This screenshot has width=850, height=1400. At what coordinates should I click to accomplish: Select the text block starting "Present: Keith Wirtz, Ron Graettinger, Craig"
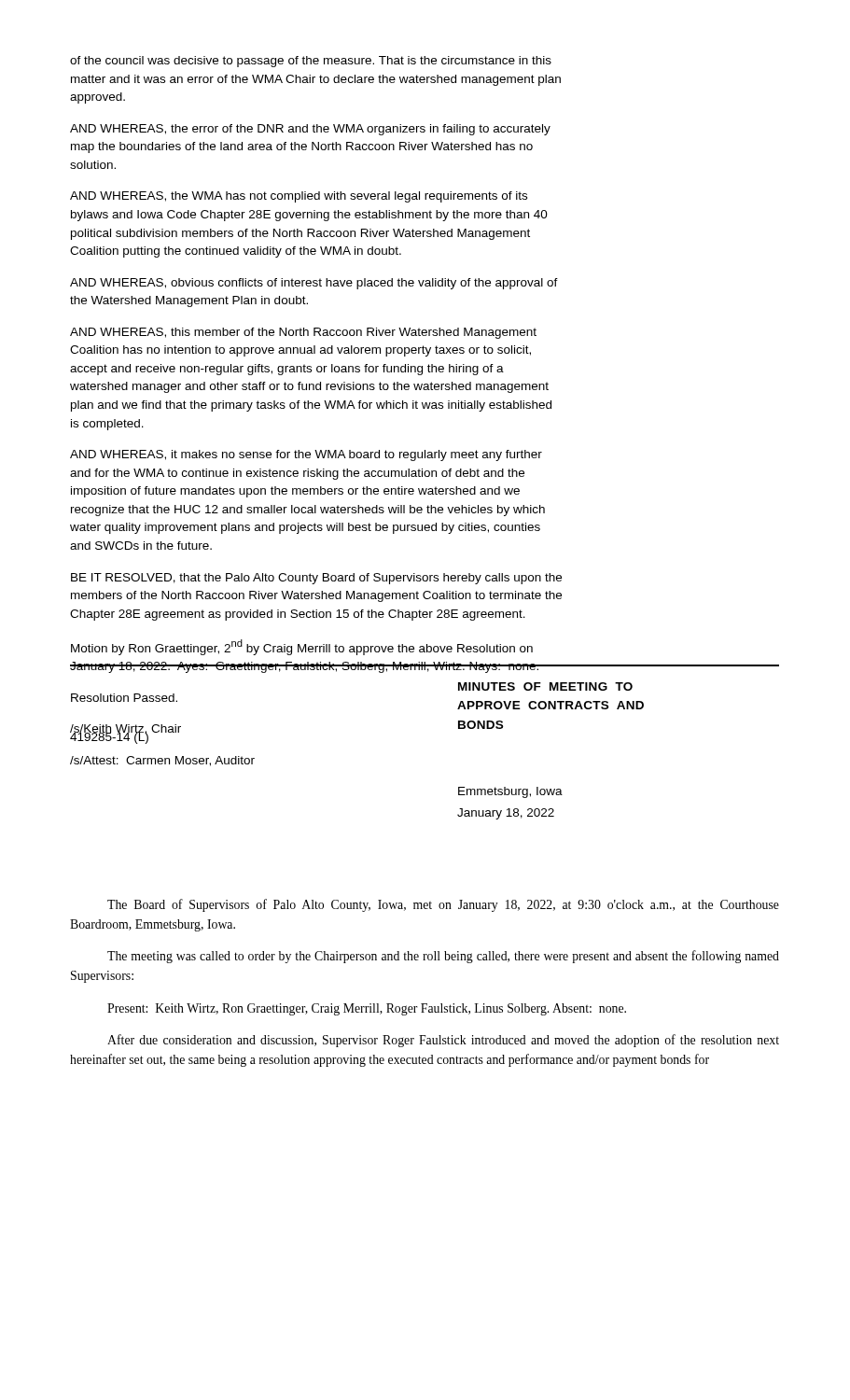pyautogui.click(x=367, y=1008)
